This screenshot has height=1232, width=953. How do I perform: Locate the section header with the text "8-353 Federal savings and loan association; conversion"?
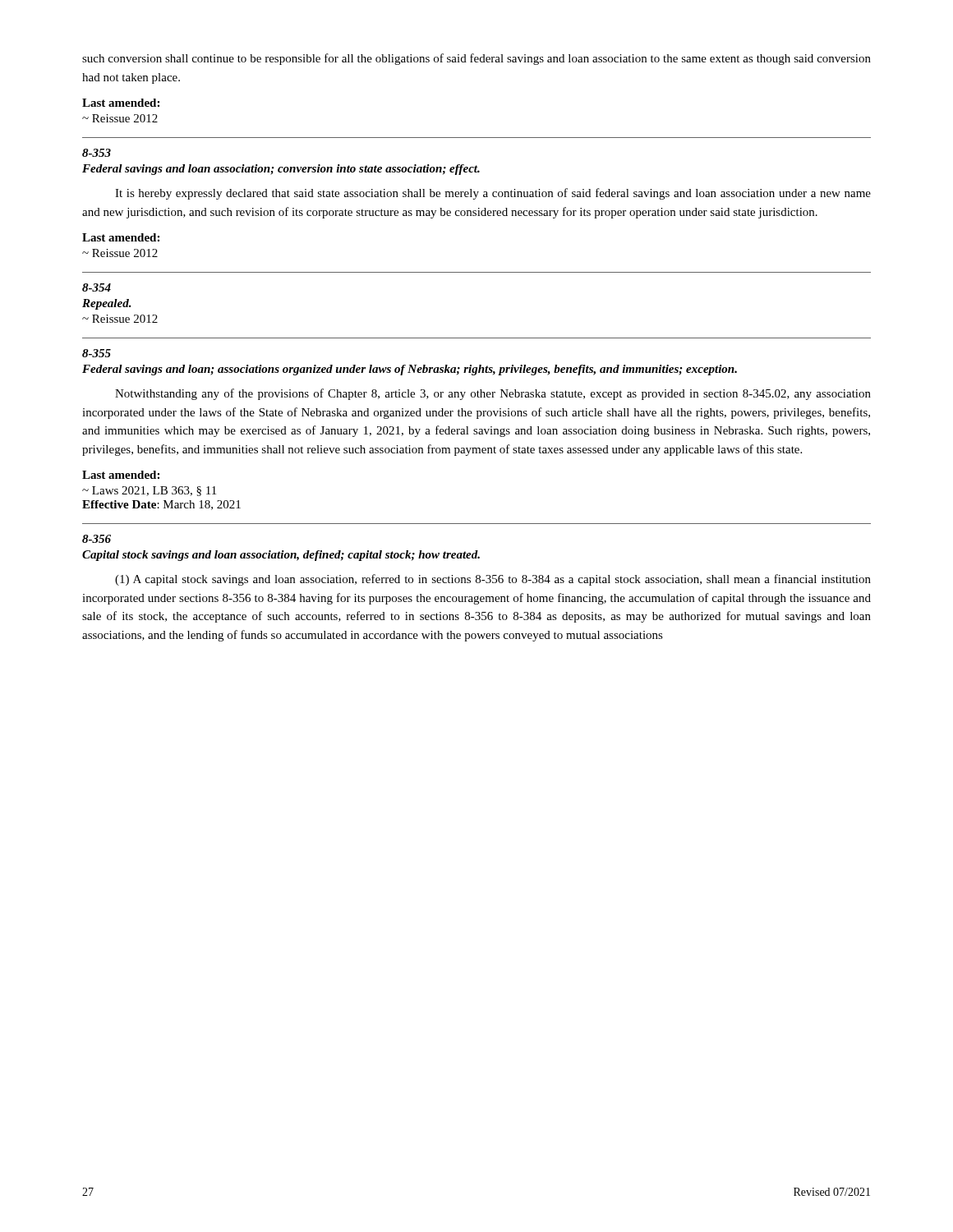(x=476, y=161)
